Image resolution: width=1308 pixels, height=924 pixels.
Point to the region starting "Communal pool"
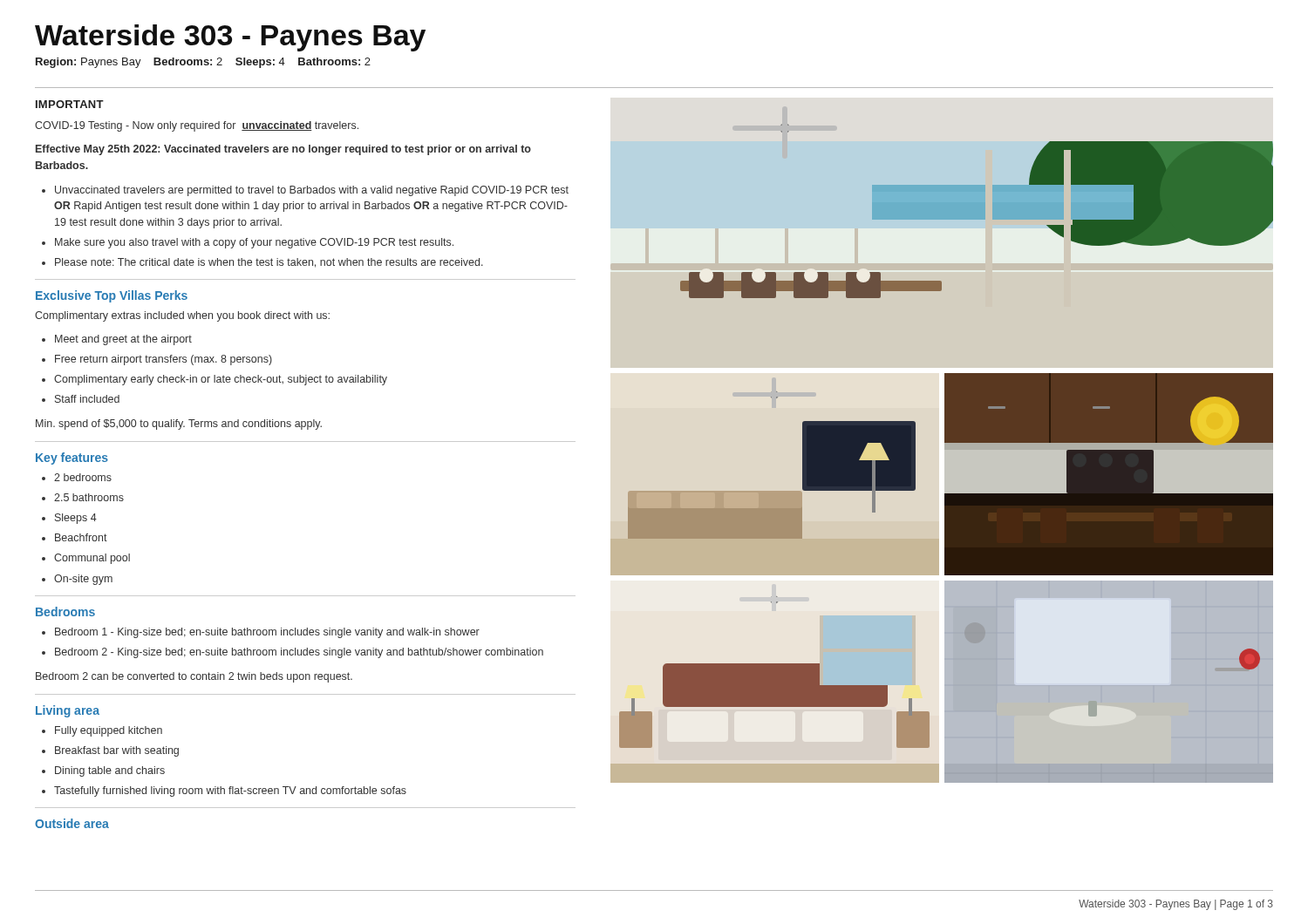click(92, 558)
